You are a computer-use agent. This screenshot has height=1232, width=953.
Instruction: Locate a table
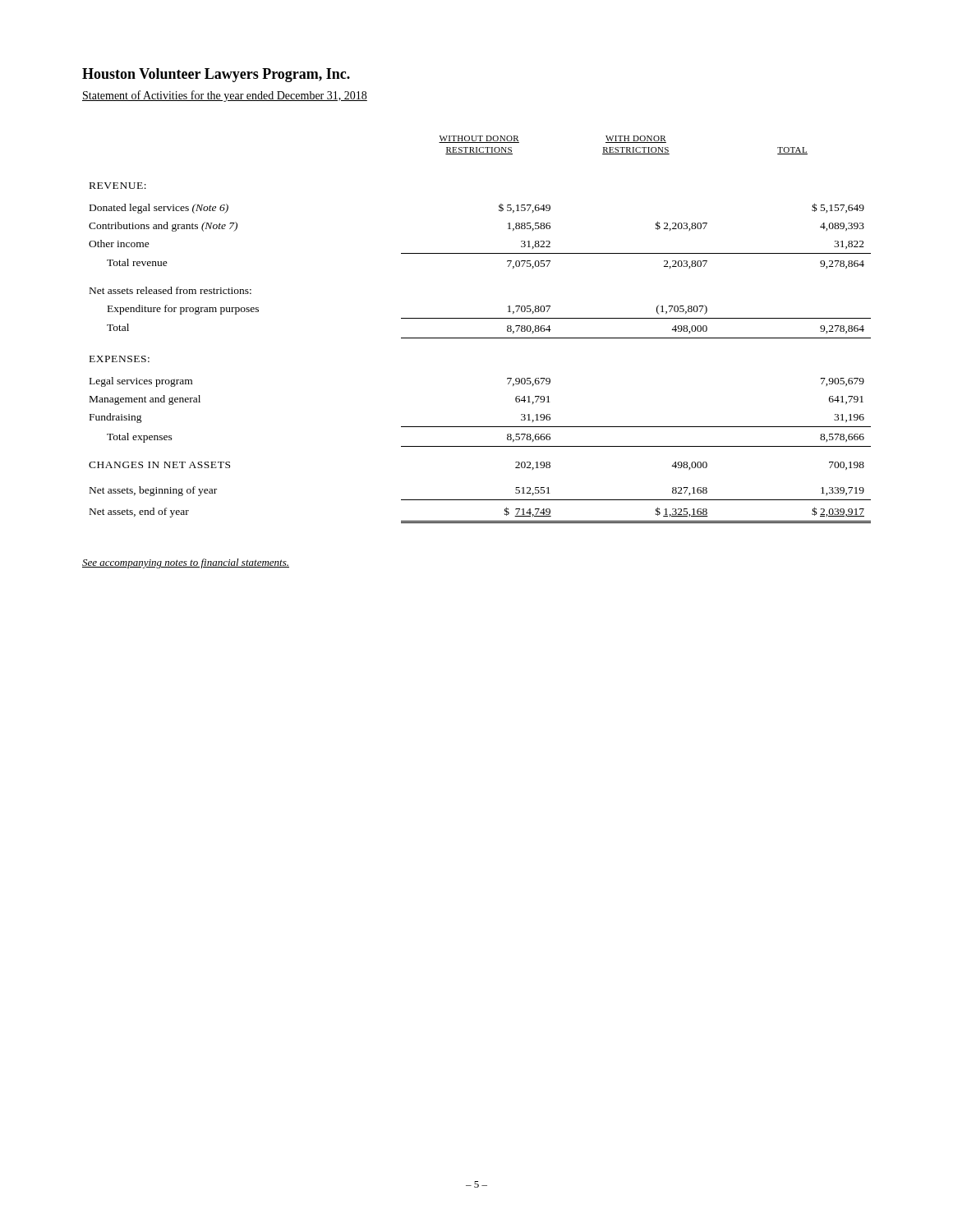tap(476, 326)
